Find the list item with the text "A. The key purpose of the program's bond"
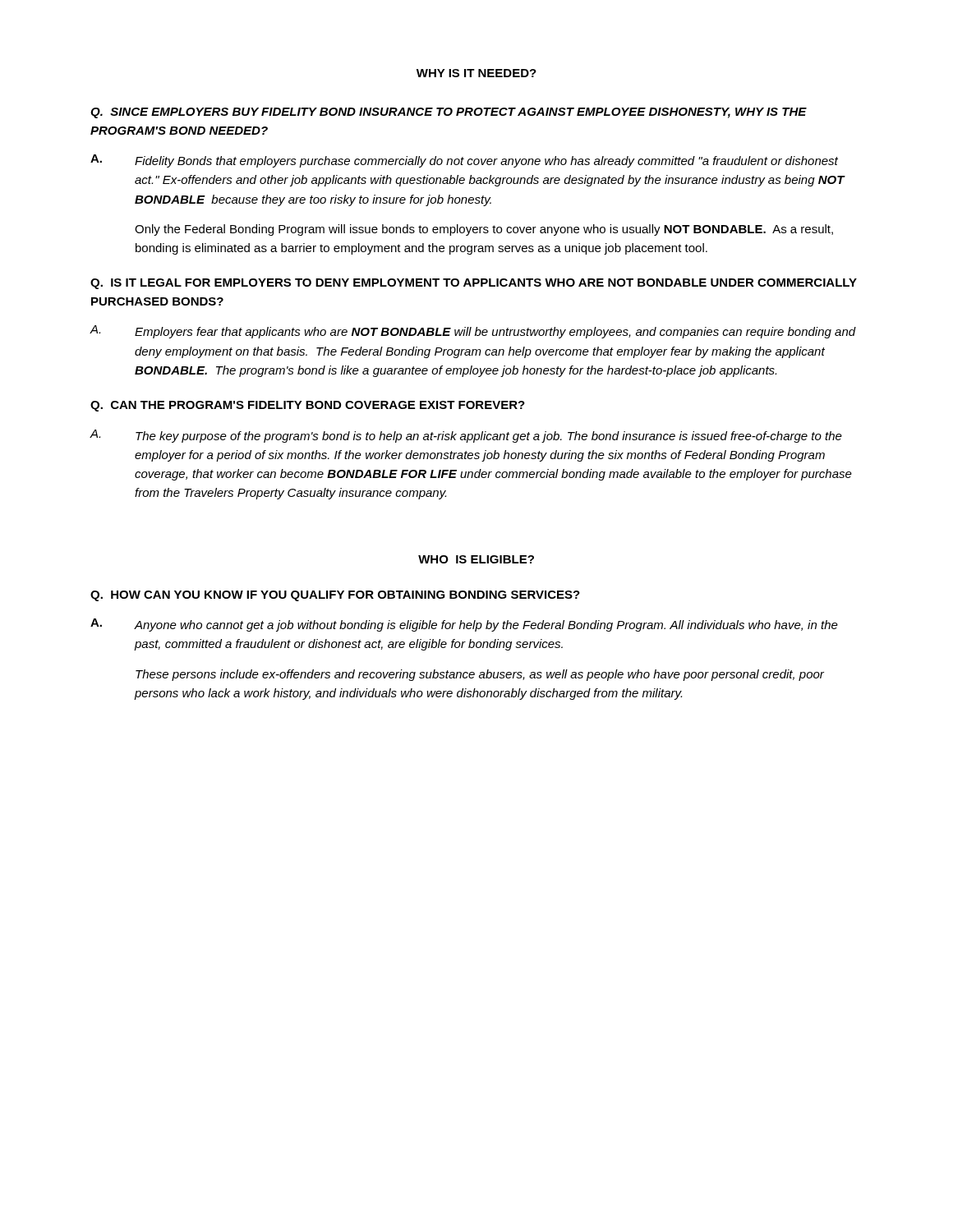The image size is (953, 1232). click(476, 464)
